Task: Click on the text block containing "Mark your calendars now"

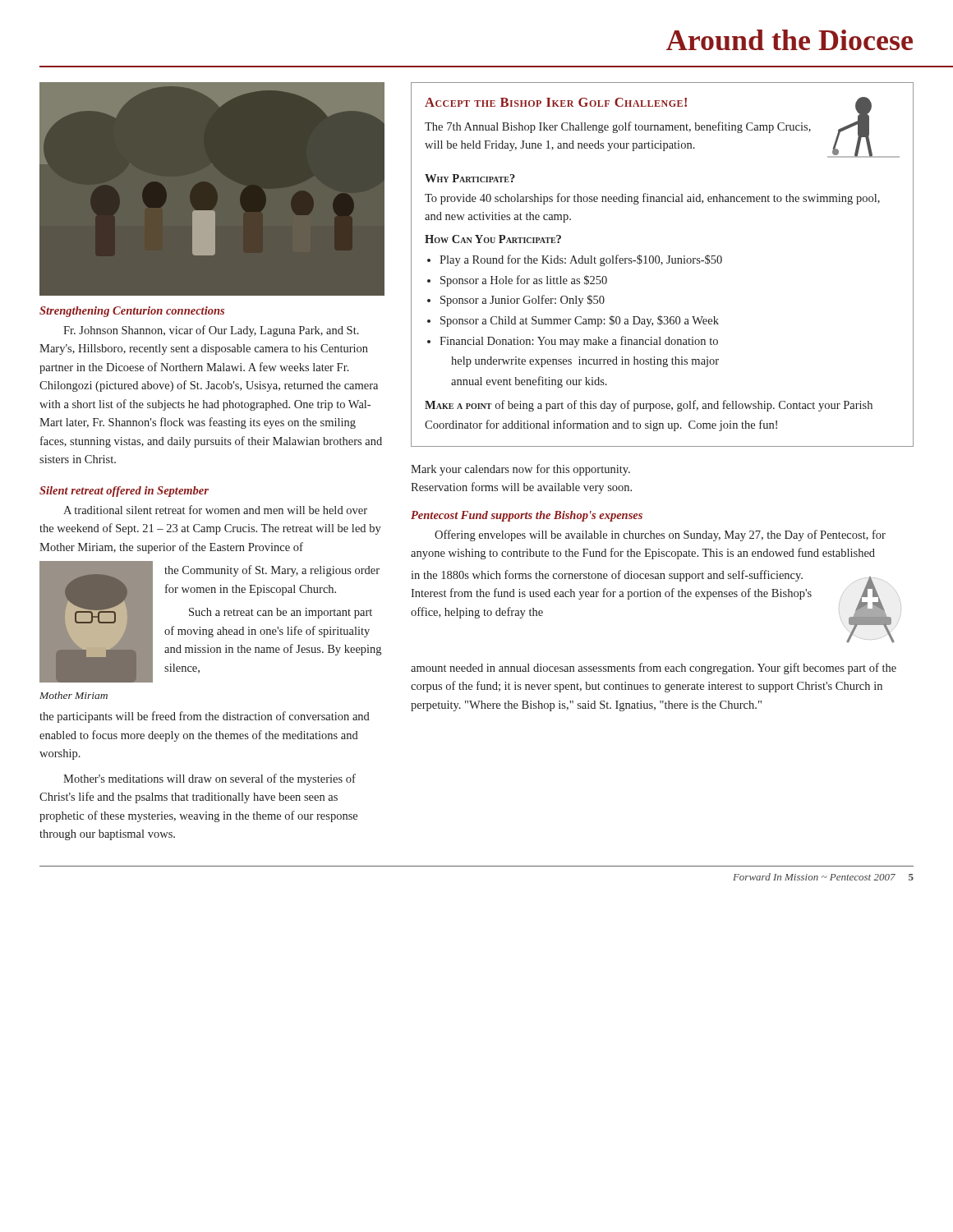Action: [522, 478]
